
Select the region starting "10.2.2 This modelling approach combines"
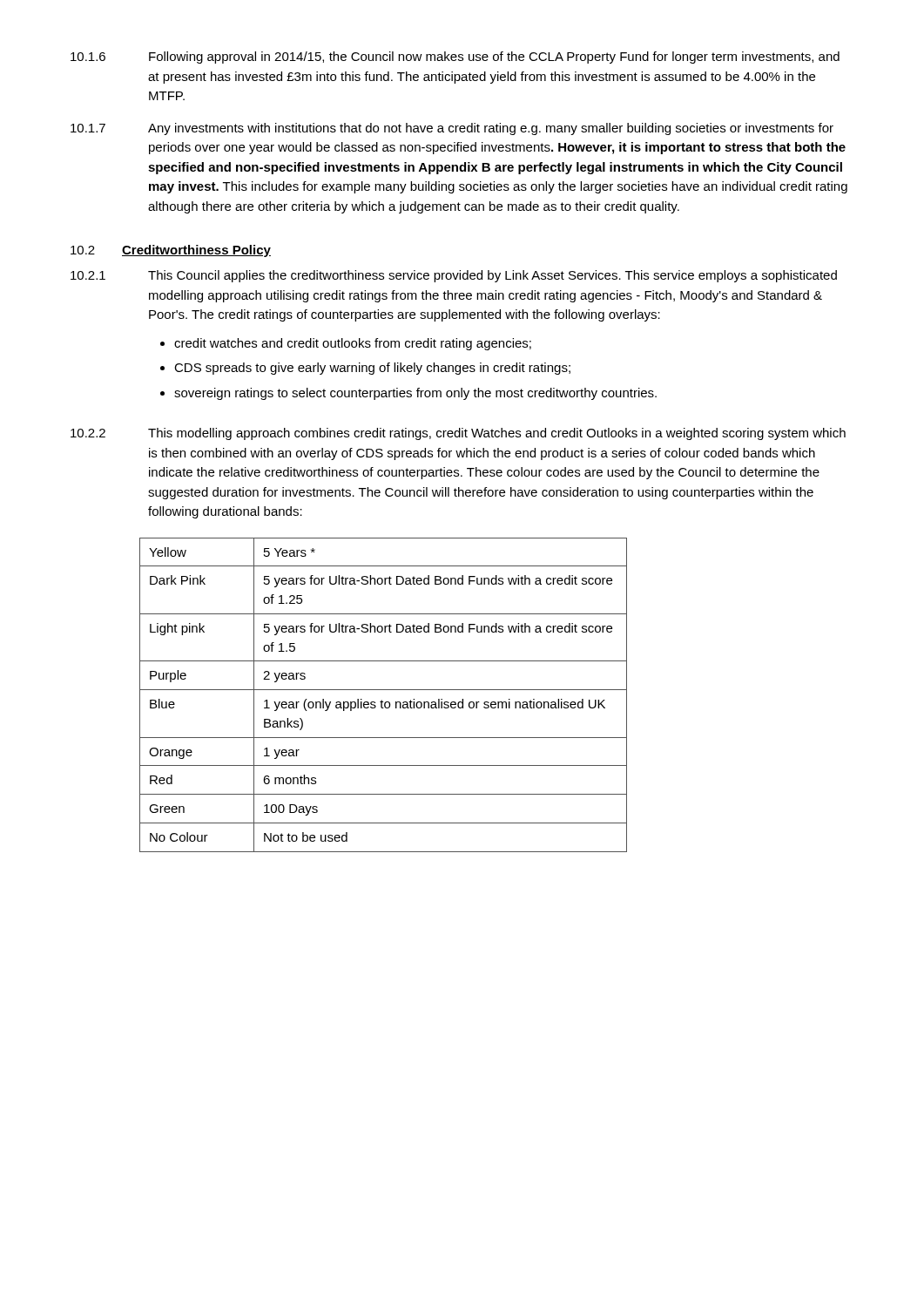pyautogui.click(x=462, y=472)
